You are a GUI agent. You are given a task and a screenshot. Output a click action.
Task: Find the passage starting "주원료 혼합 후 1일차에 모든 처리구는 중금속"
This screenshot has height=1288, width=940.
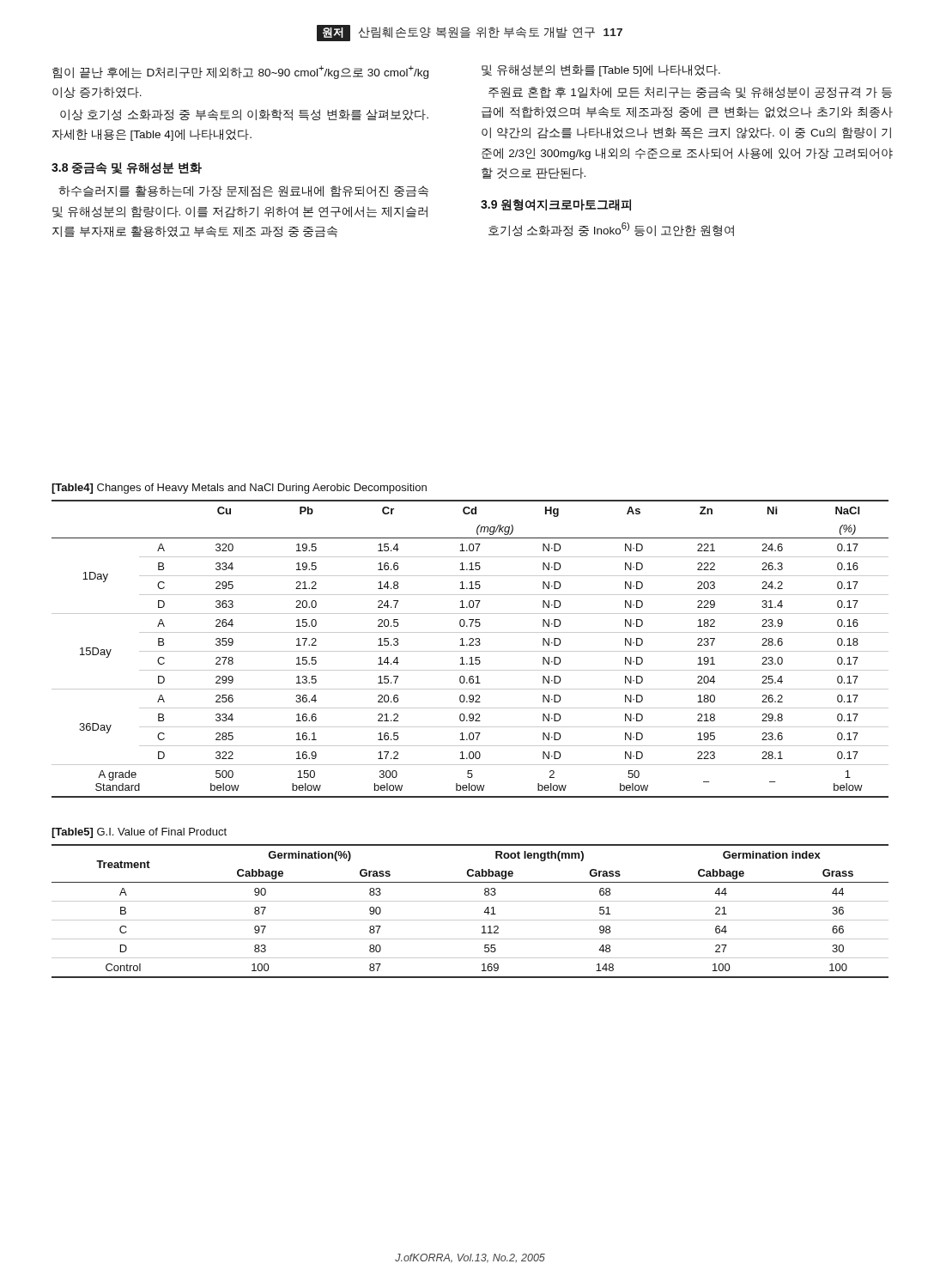(x=687, y=133)
